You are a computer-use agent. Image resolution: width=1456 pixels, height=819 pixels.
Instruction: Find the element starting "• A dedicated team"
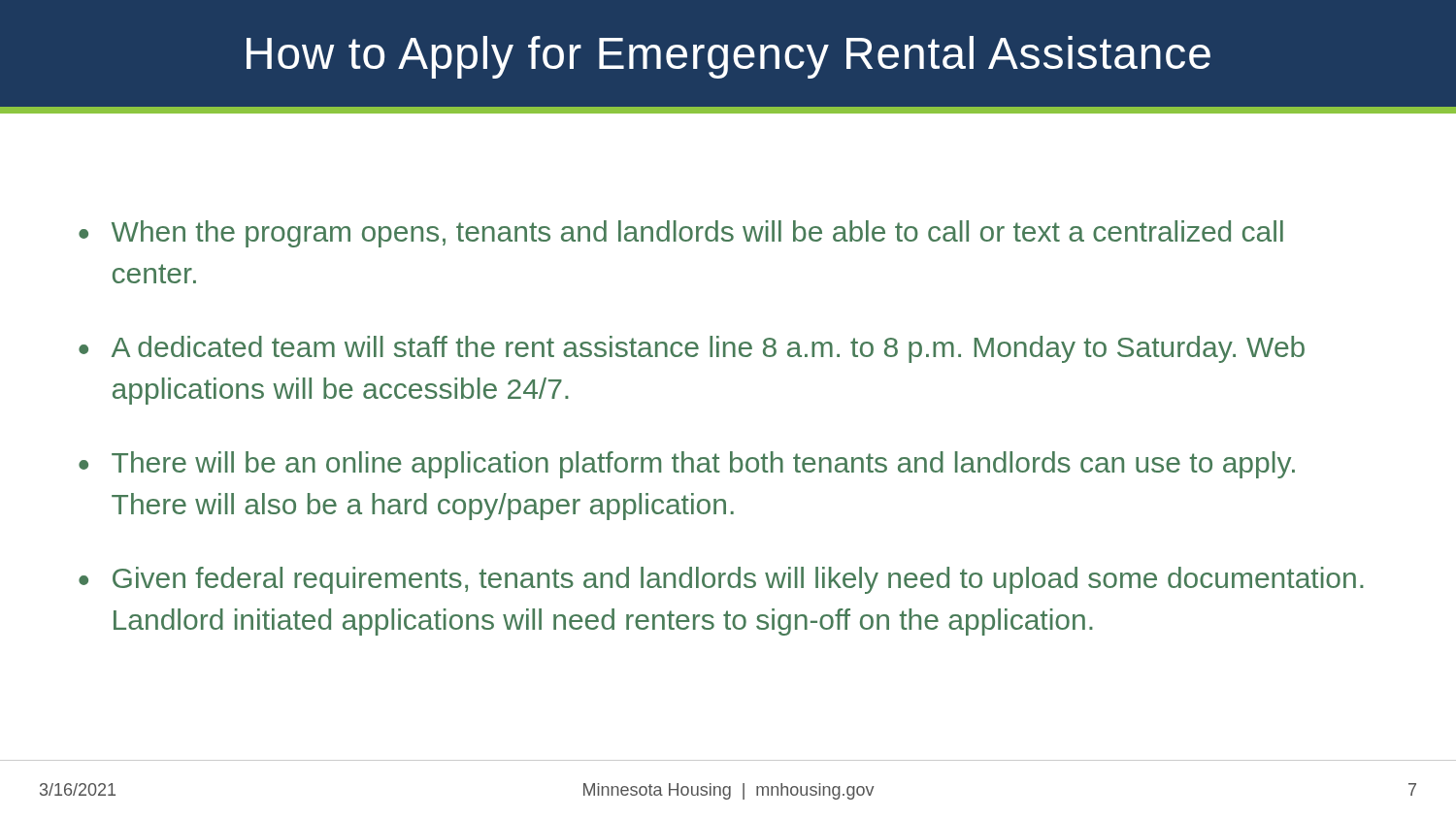pyautogui.click(x=728, y=368)
